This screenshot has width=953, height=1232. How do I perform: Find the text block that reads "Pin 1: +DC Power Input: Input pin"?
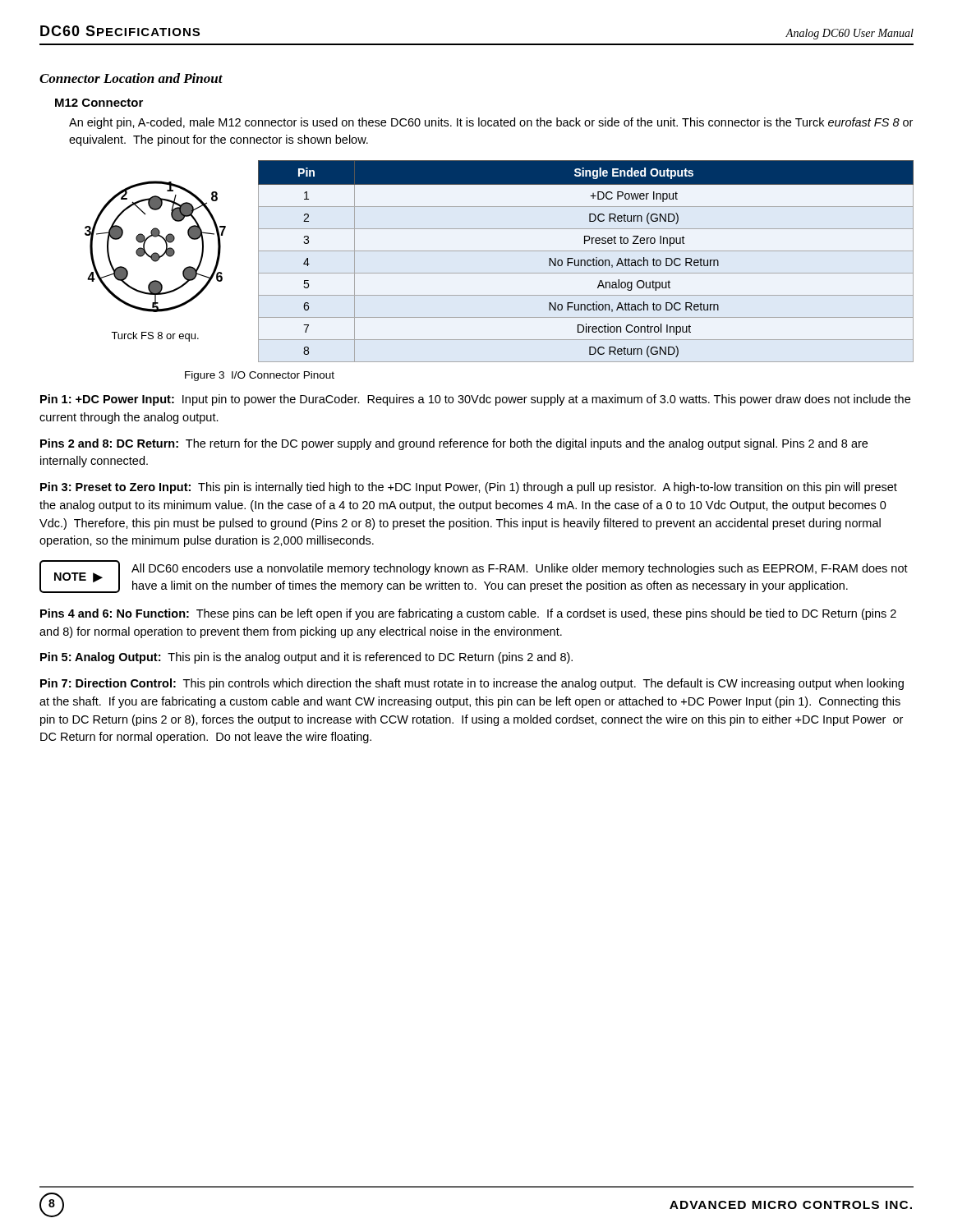[x=475, y=408]
